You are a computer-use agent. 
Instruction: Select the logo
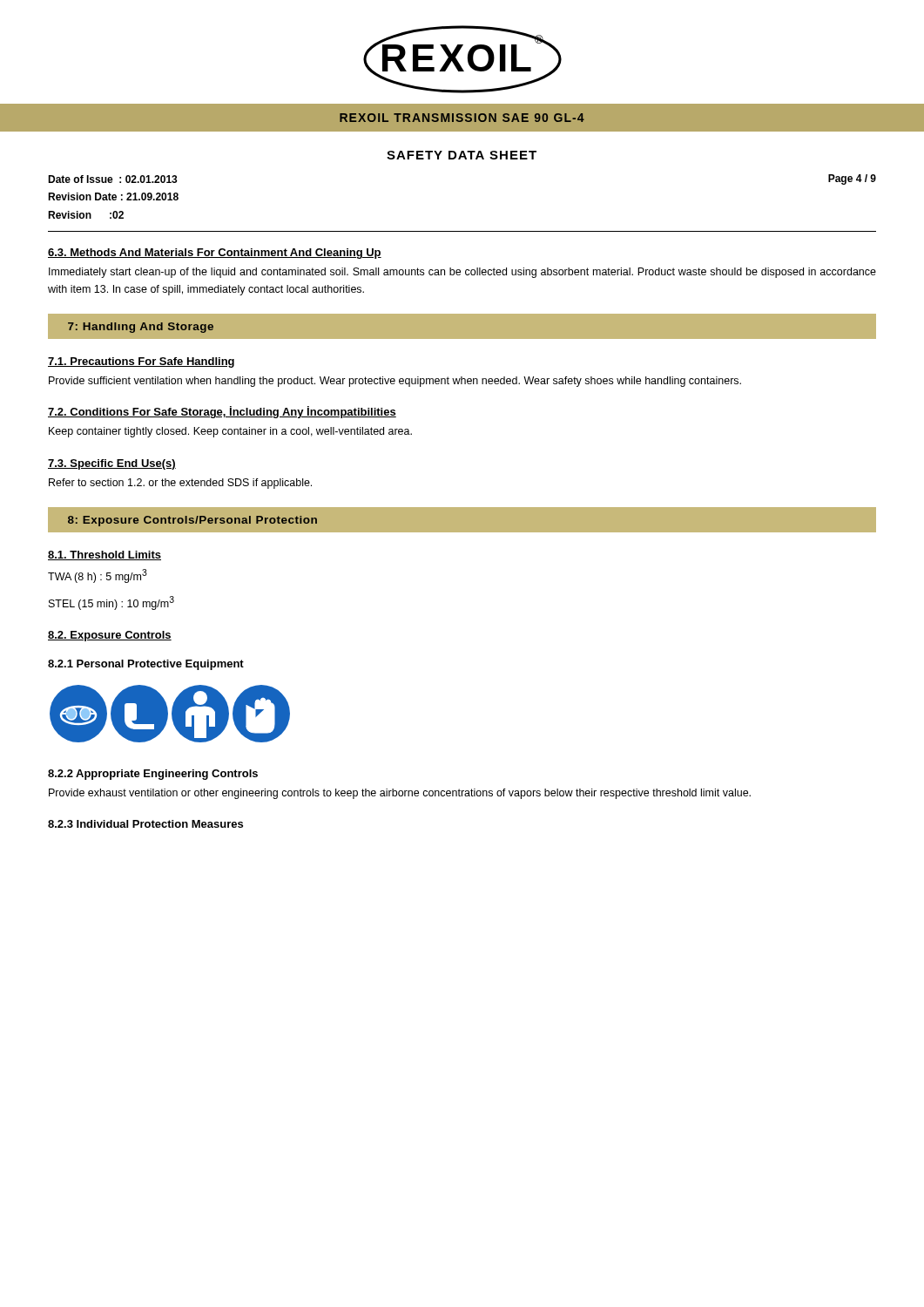(x=462, y=52)
